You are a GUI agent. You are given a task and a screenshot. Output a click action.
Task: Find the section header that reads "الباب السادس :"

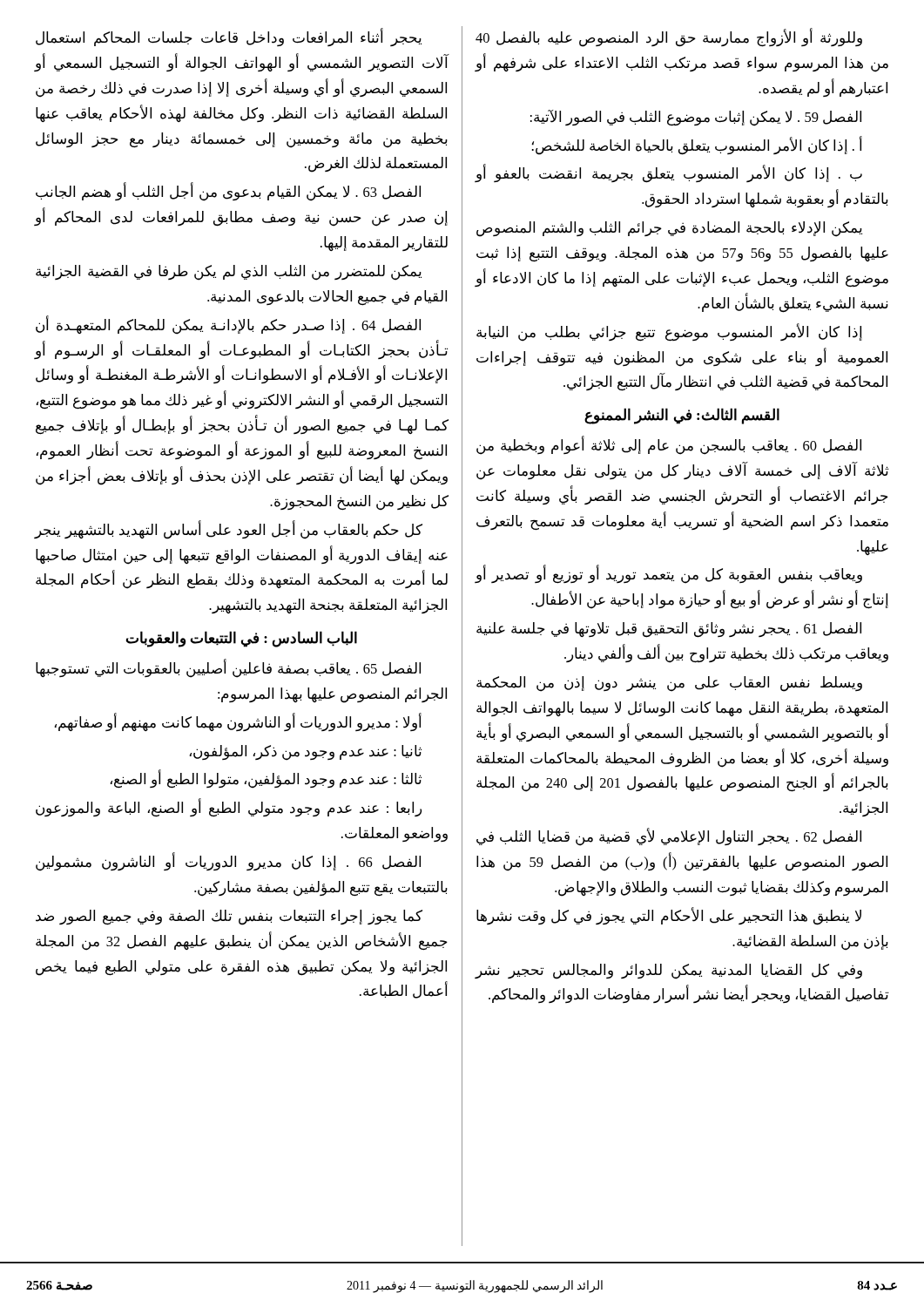point(242,639)
